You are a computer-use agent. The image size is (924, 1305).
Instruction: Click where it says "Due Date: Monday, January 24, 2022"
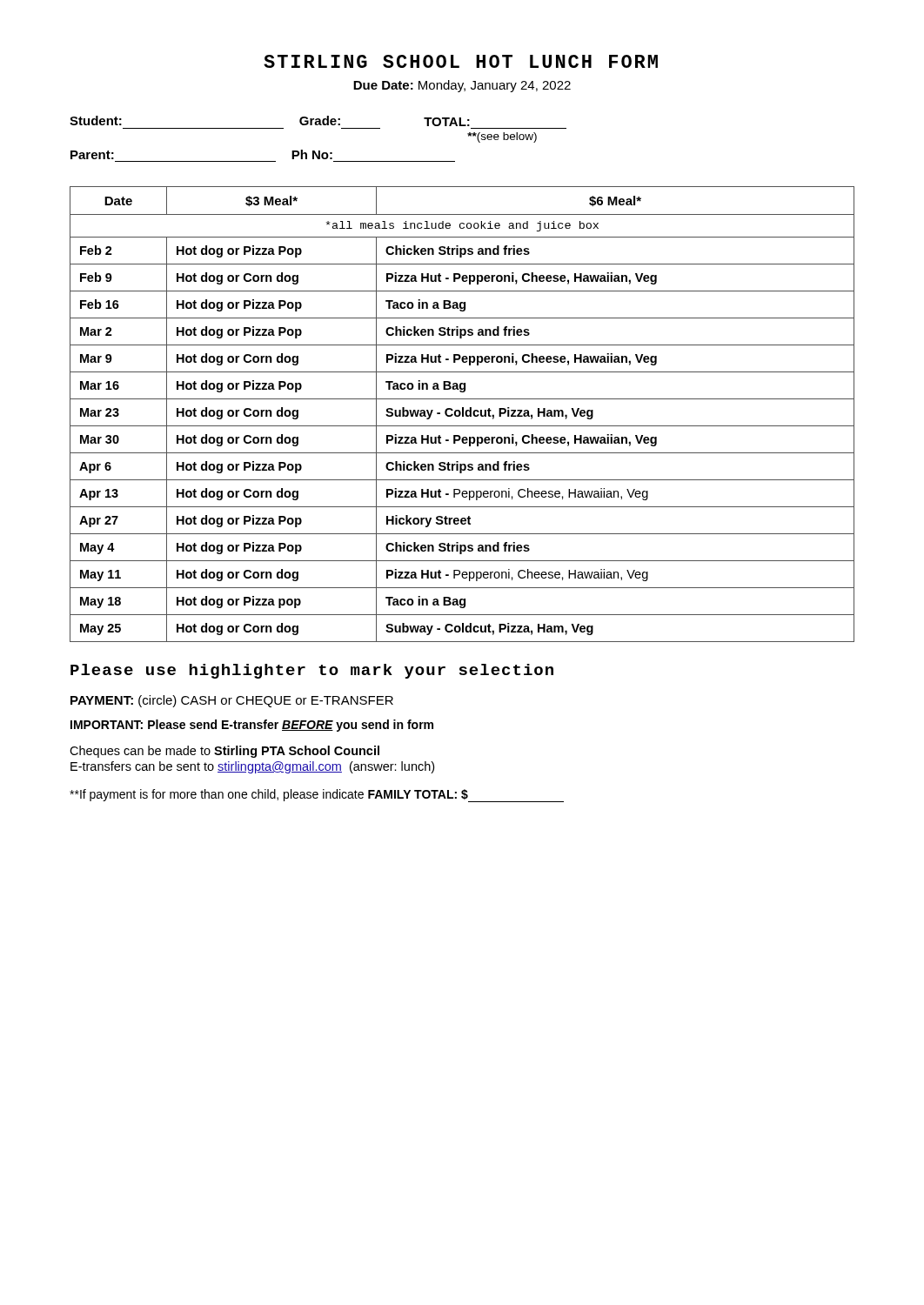(462, 85)
